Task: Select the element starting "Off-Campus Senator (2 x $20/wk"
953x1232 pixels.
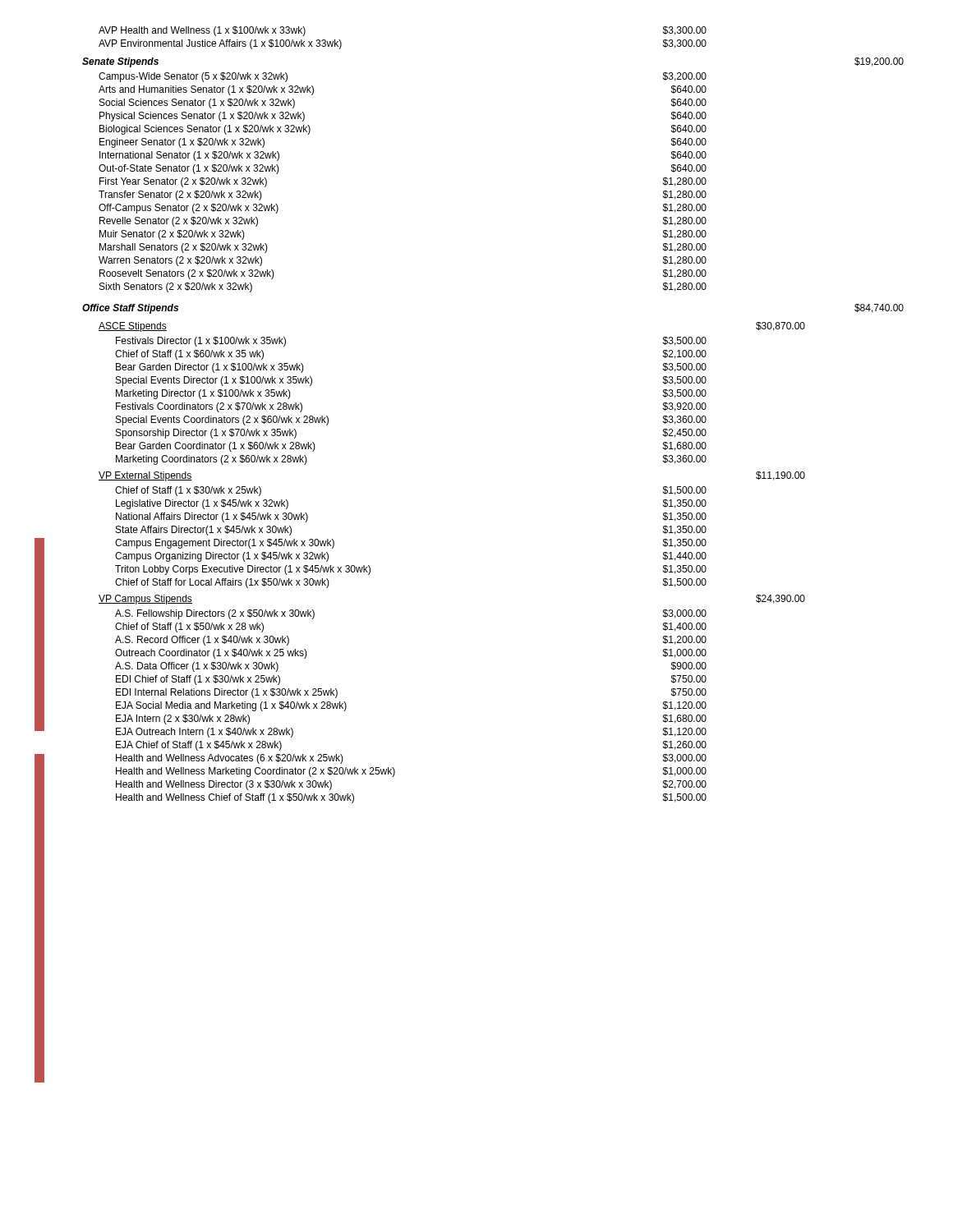Action: tap(193, 208)
